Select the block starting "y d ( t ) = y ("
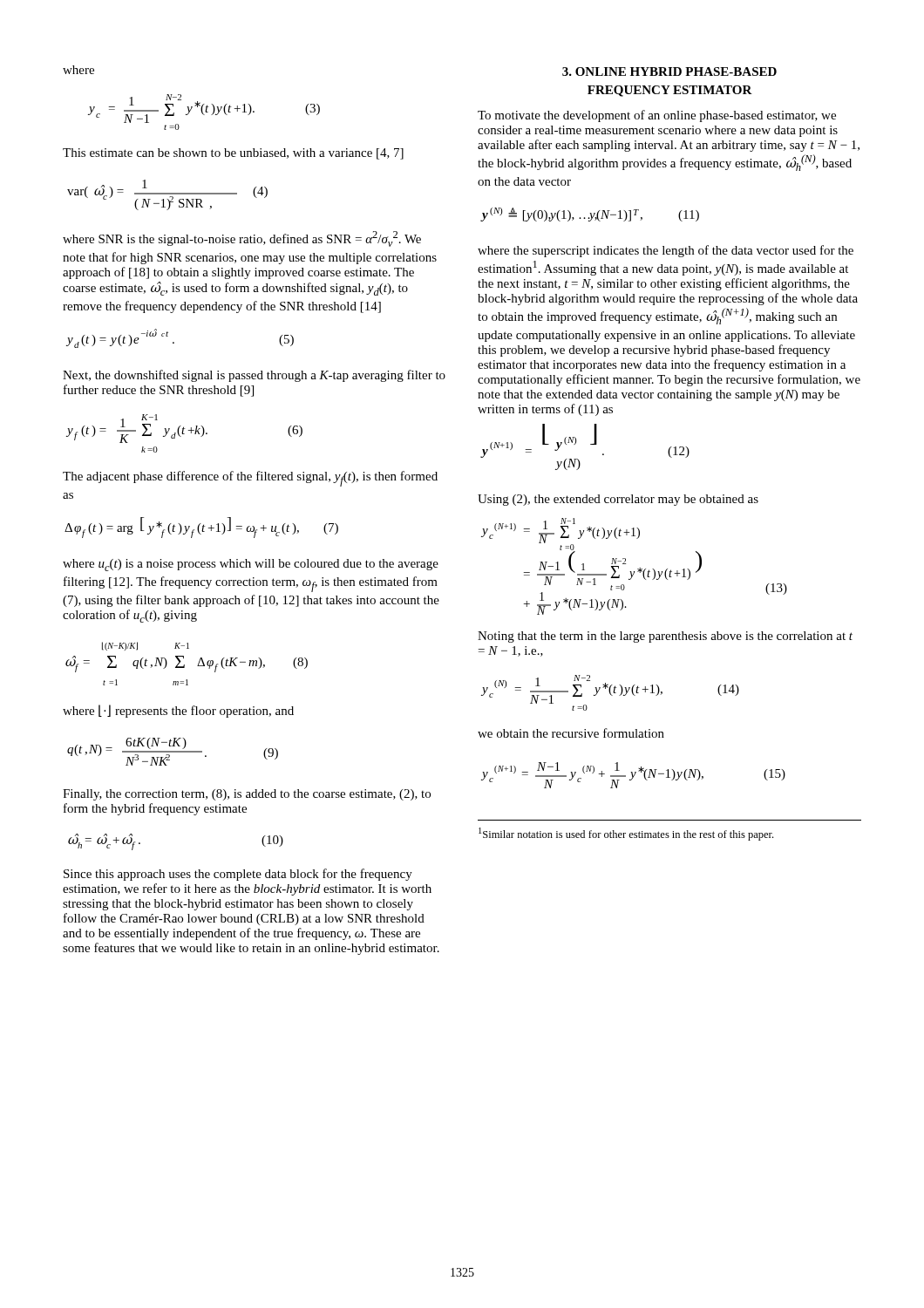The width and height of the screenshot is (924, 1308). tap(123, 338)
